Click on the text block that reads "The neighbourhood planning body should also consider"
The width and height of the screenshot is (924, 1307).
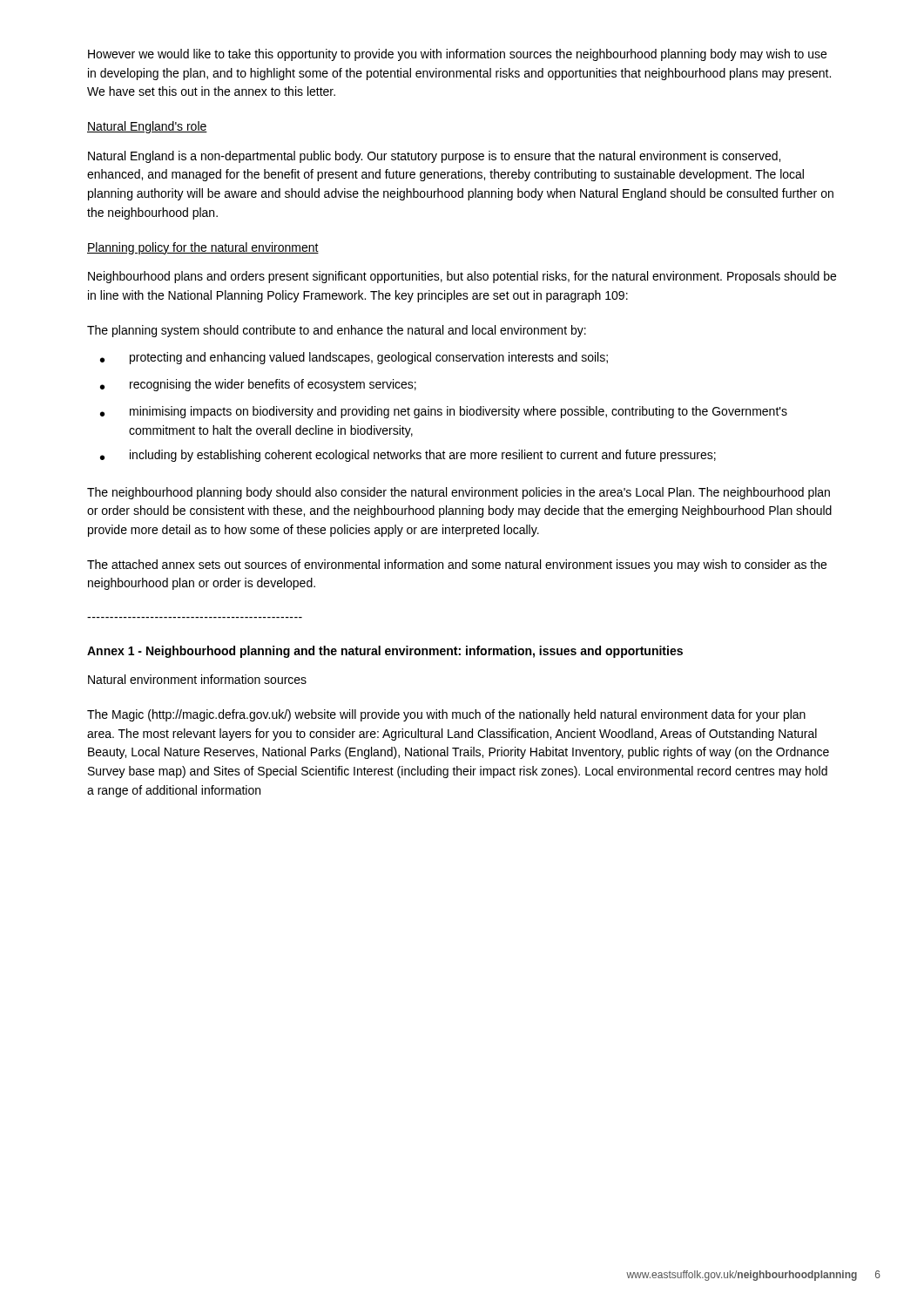[460, 511]
